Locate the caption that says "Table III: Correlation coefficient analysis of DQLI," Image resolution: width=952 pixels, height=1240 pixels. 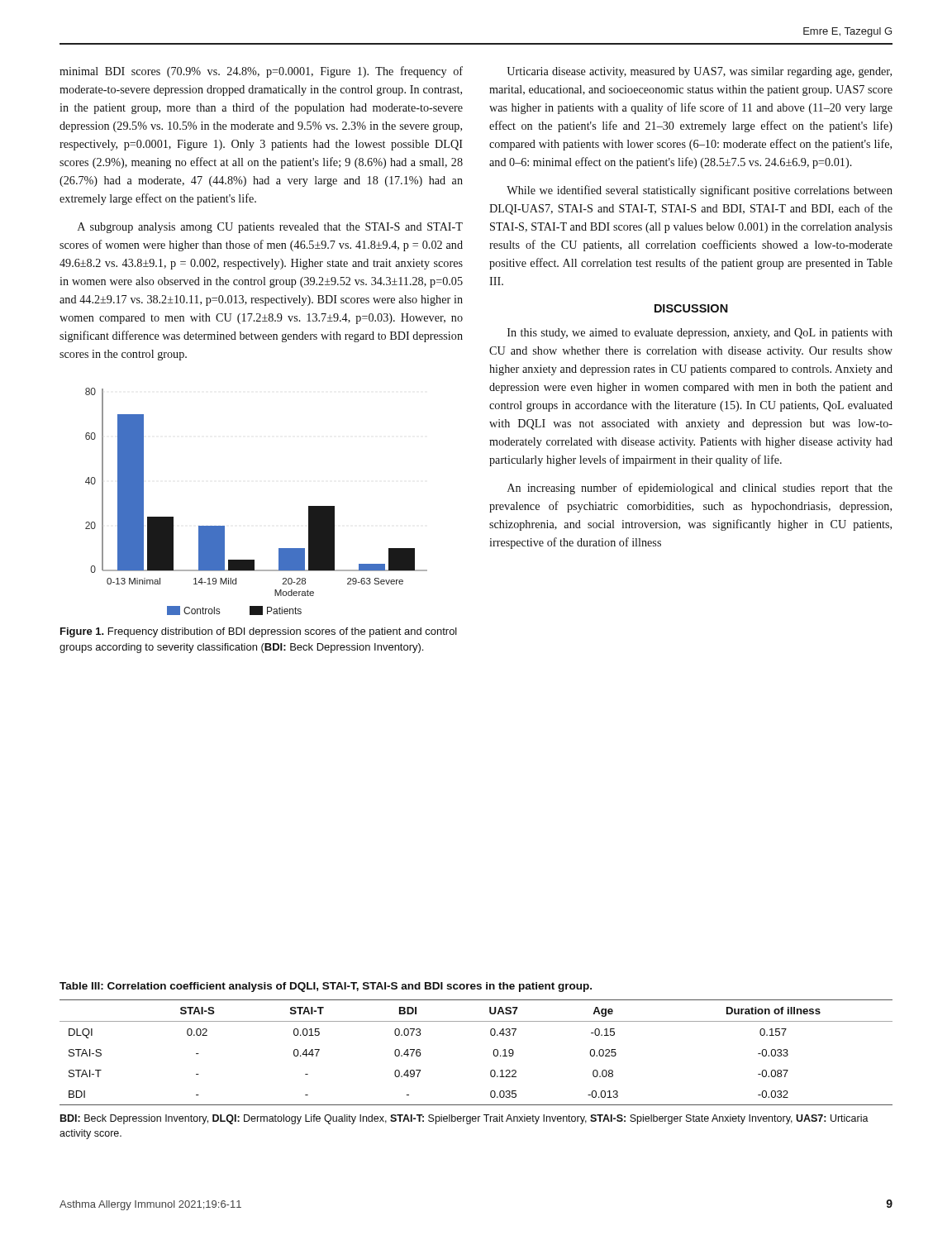click(326, 986)
